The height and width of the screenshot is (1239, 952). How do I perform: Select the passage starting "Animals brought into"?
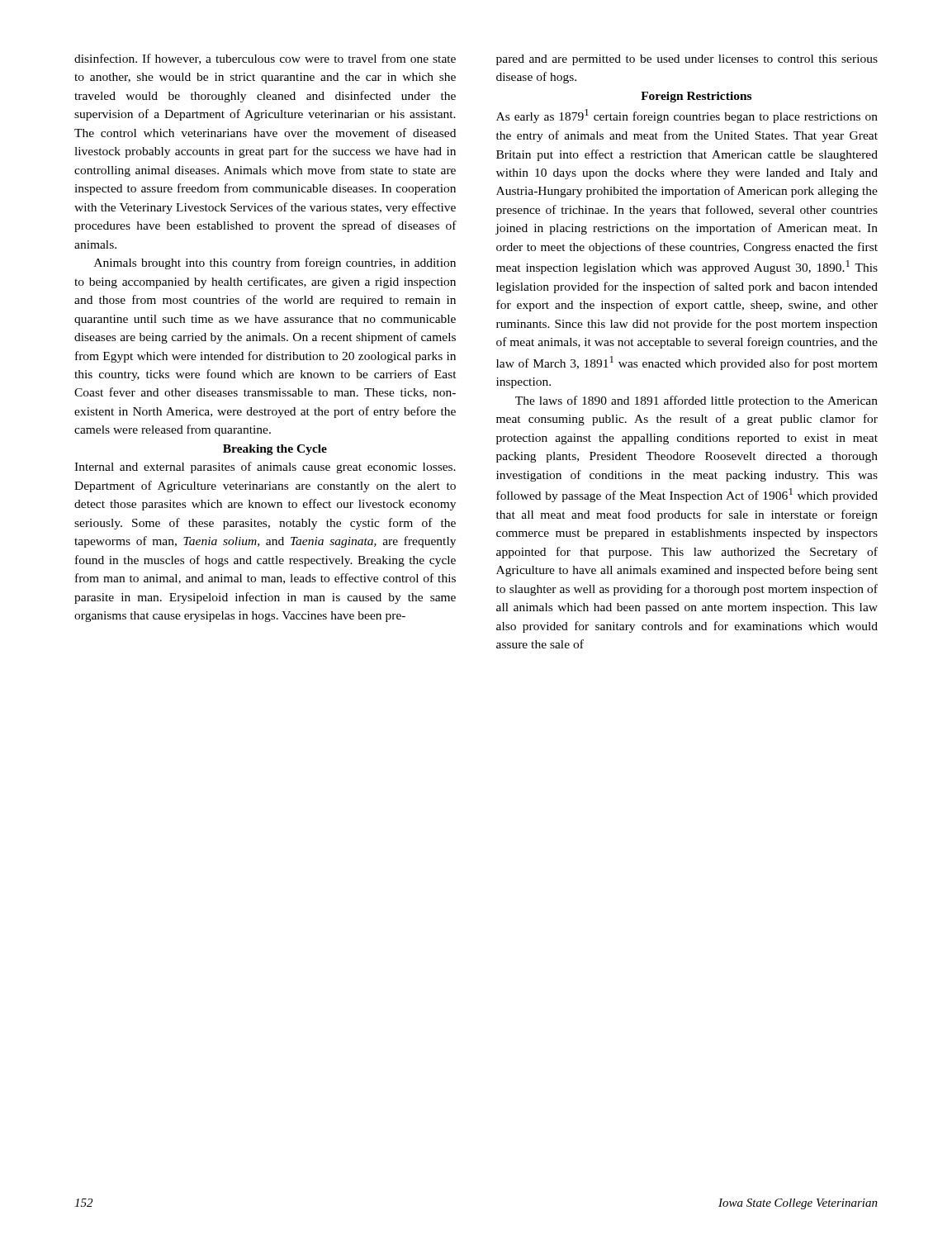point(265,347)
